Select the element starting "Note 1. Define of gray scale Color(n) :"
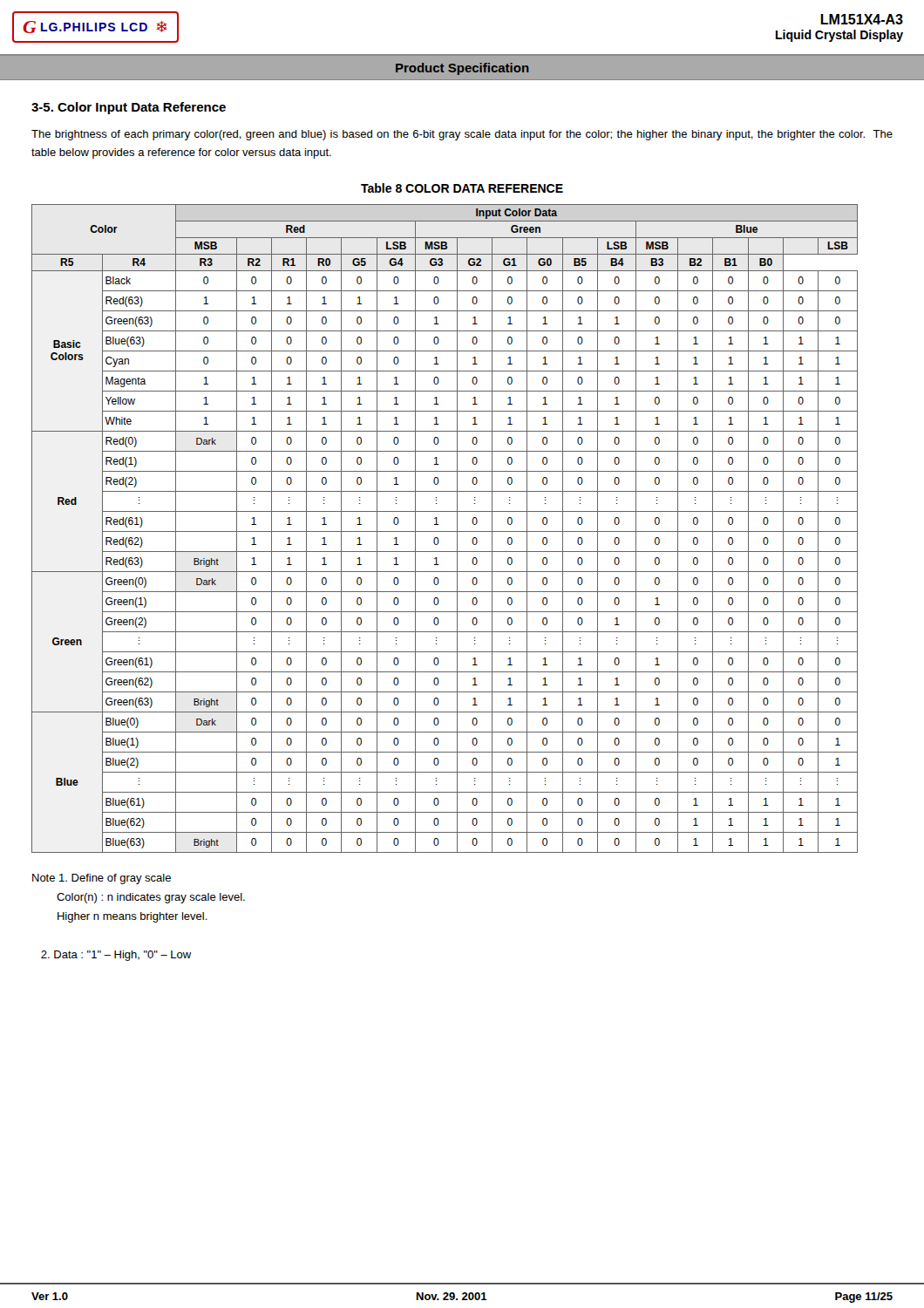Image resolution: width=924 pixels, height=1308 pixels. [x=138, y=916]
